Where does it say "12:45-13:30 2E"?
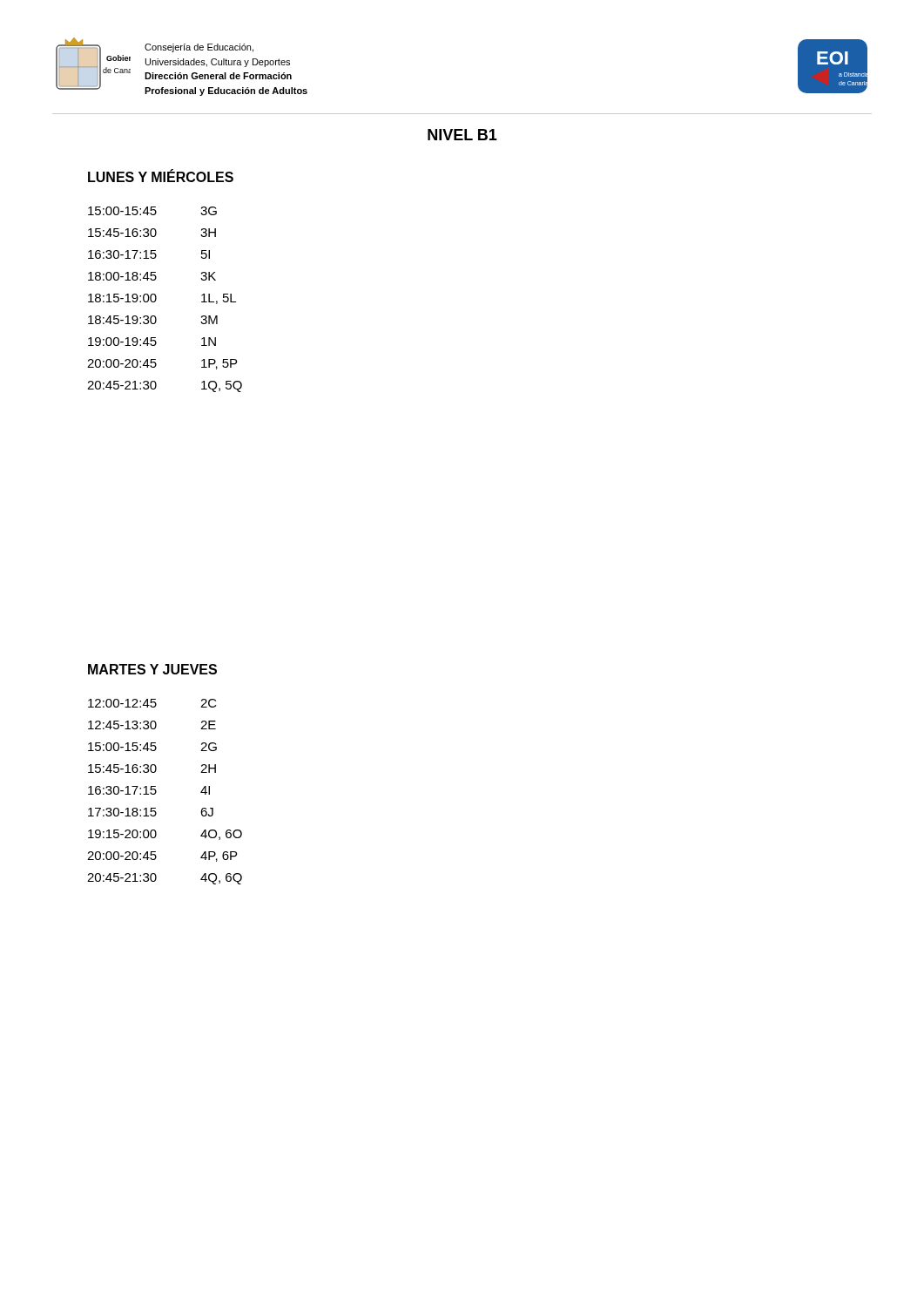This screenshot has width=924, height=1307. pos(152,725)
